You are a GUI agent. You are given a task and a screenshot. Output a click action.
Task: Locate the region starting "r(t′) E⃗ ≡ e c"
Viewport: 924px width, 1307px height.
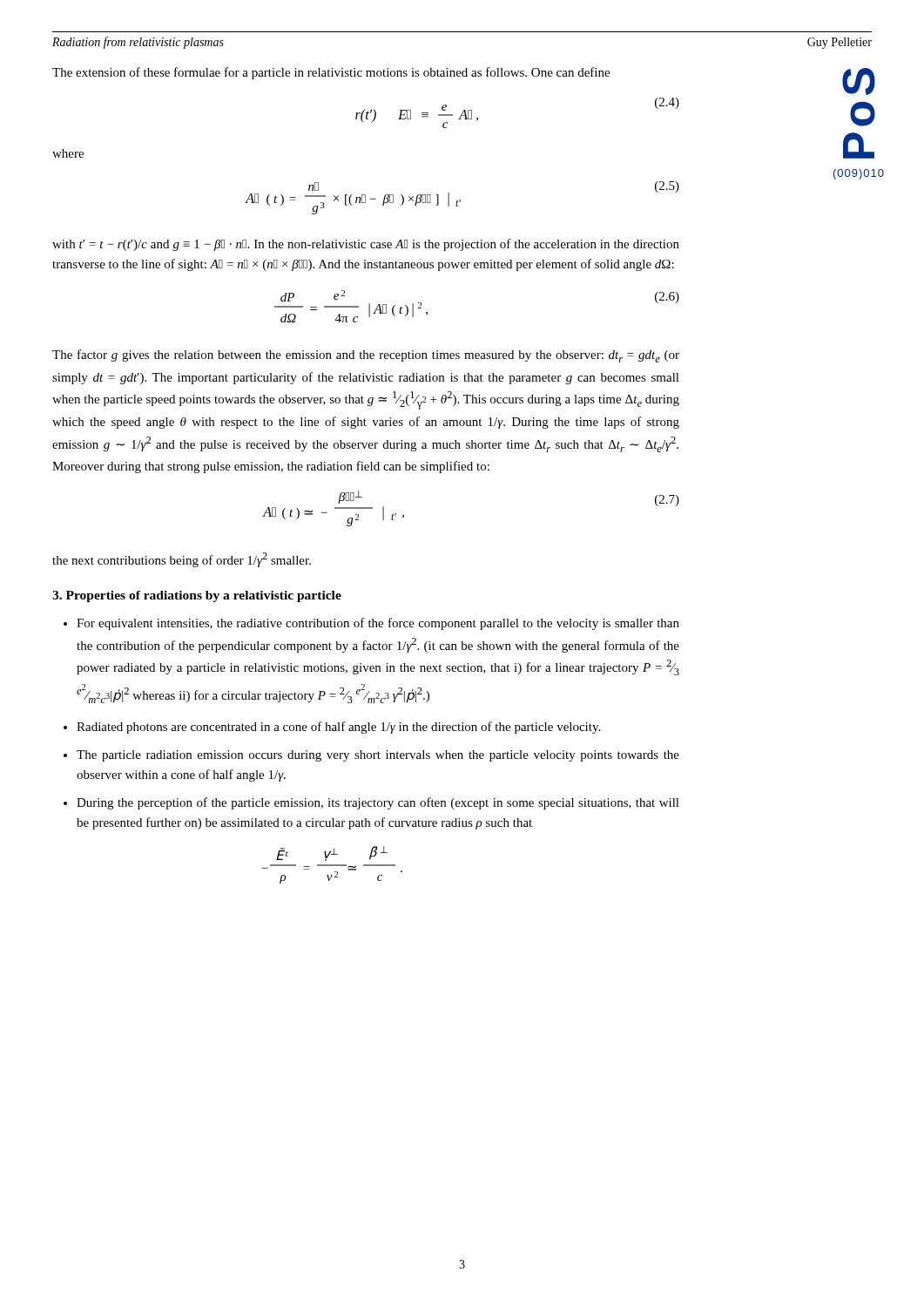(x=379, y=112)
